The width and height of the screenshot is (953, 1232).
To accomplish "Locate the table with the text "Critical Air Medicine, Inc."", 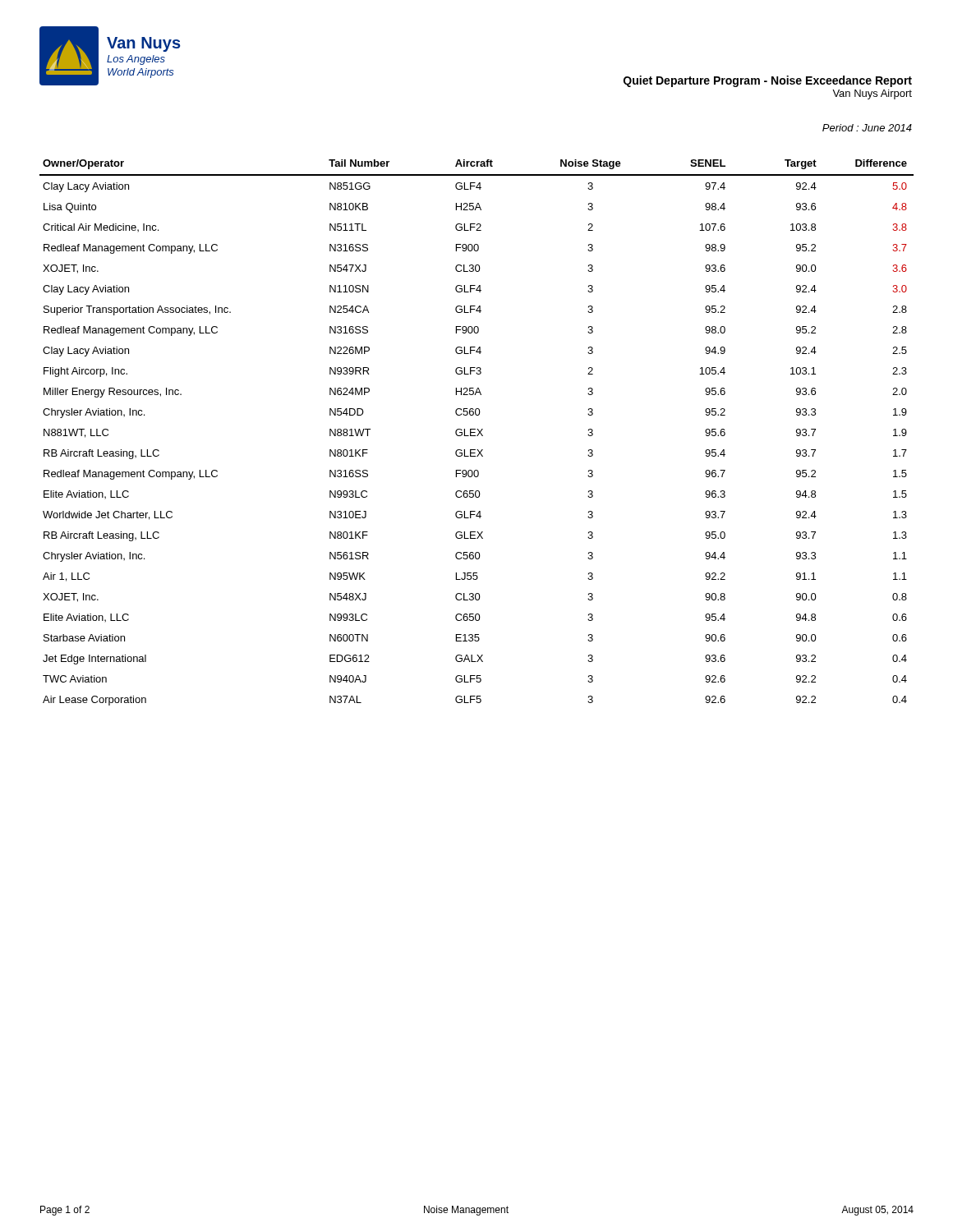I will click(x=476, y=431).
